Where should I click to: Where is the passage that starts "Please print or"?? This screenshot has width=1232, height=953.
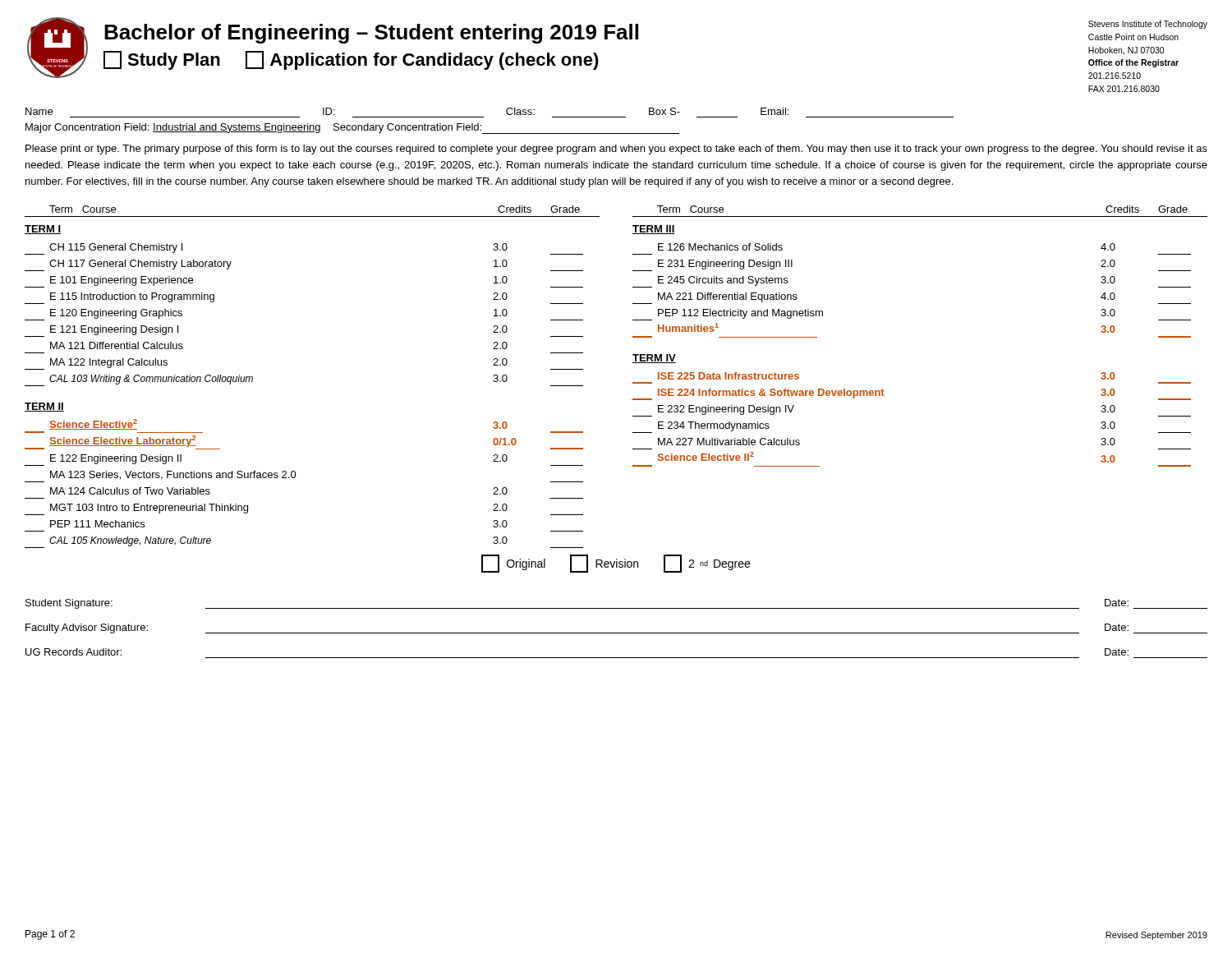click(616, 164)
